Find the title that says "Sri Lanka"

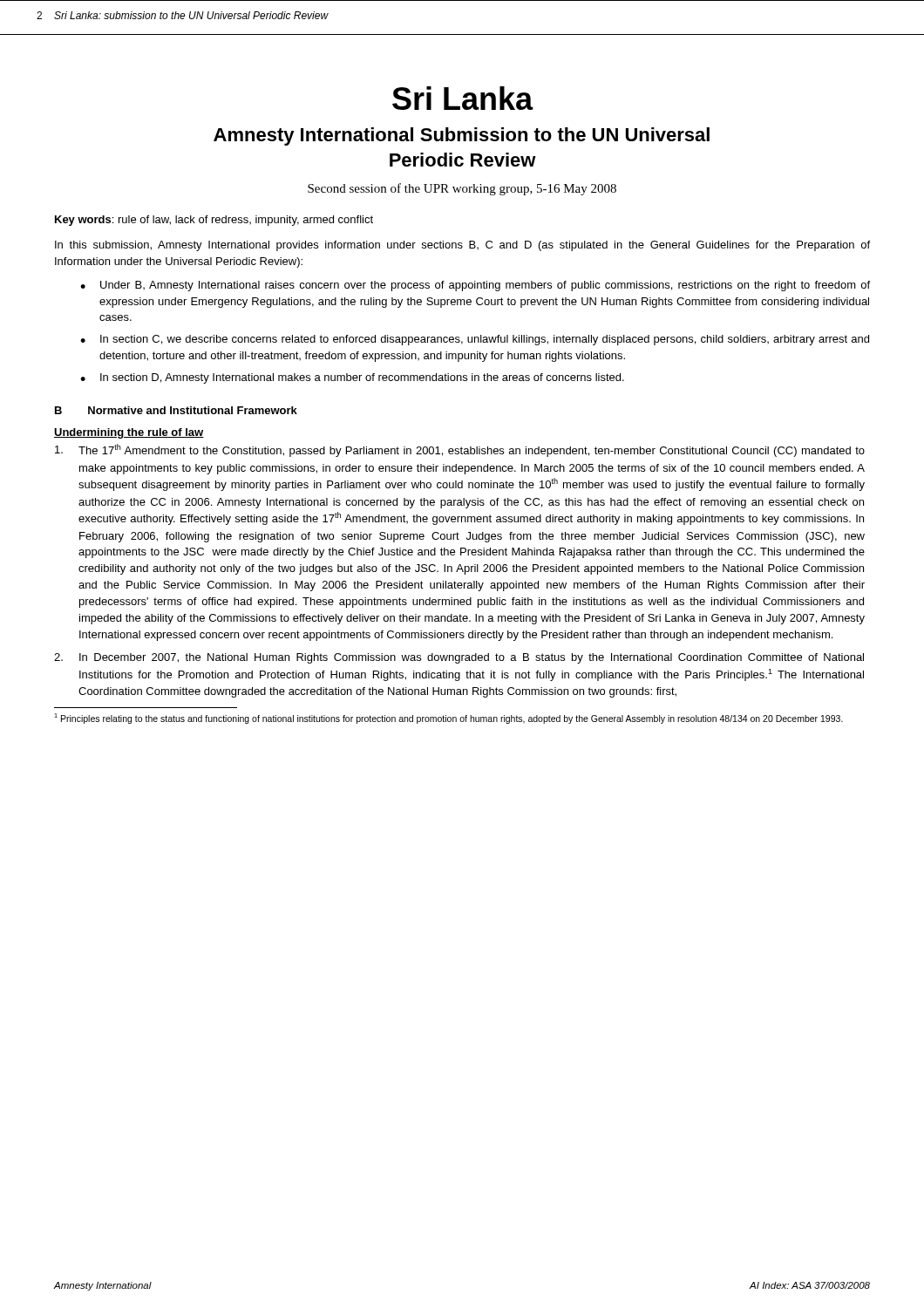point(462,99)
